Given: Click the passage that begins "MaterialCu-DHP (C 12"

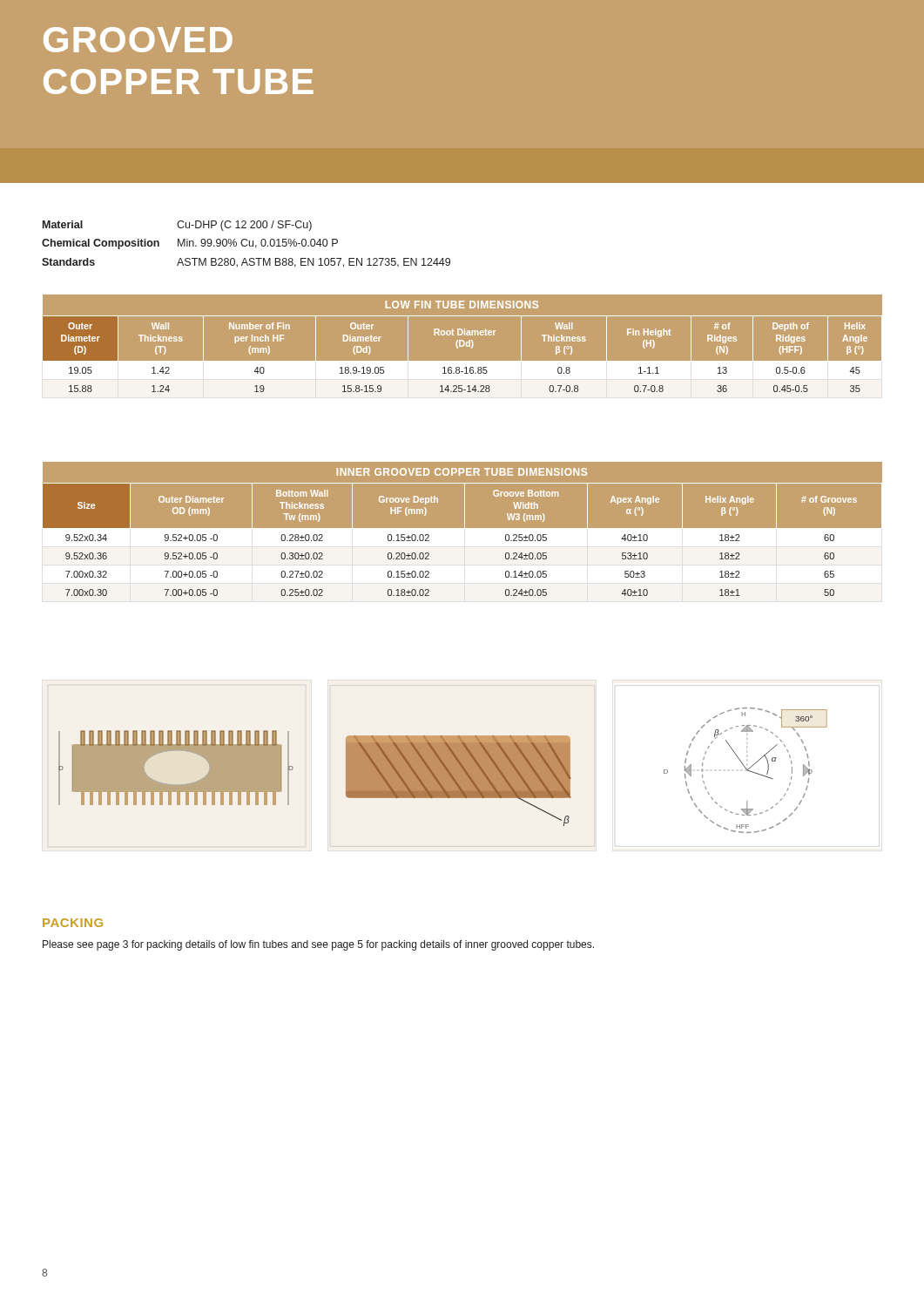Looking at the screenshot, I should pyautogui.click(x=246, y=244).
